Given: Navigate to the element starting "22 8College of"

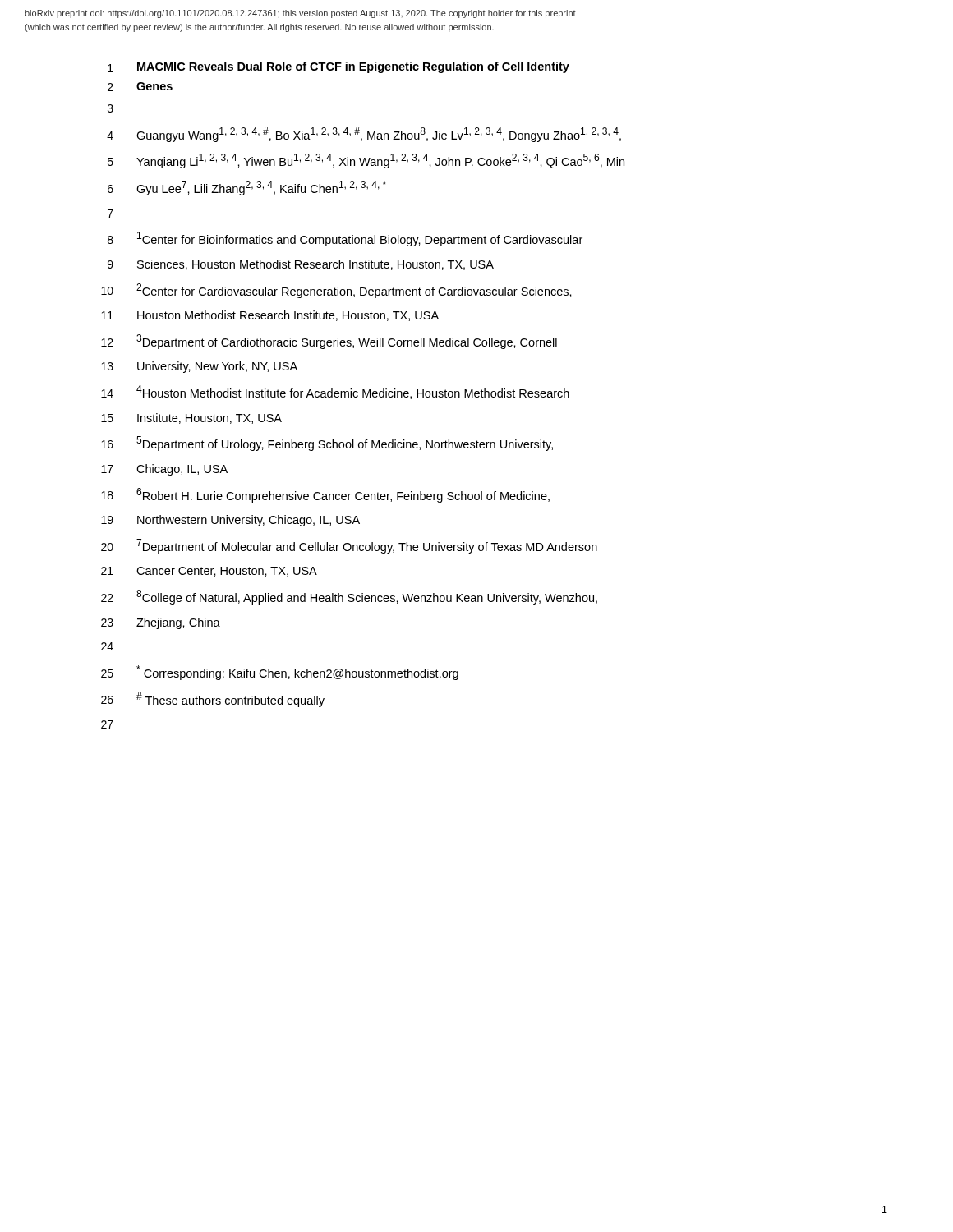Looking at the screenshot, I should pos(485,610).
